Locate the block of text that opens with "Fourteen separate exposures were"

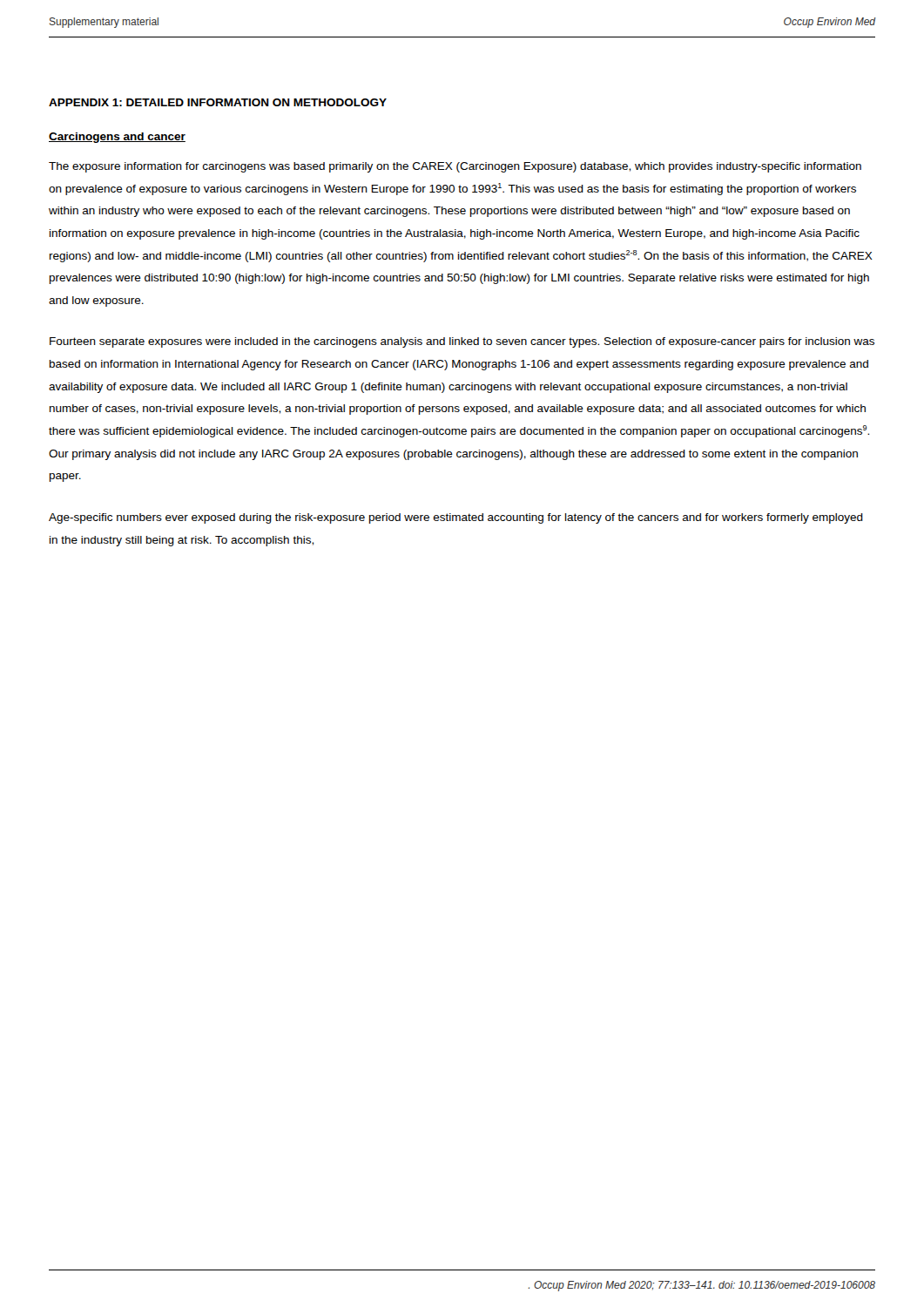[x=462, y=409]
